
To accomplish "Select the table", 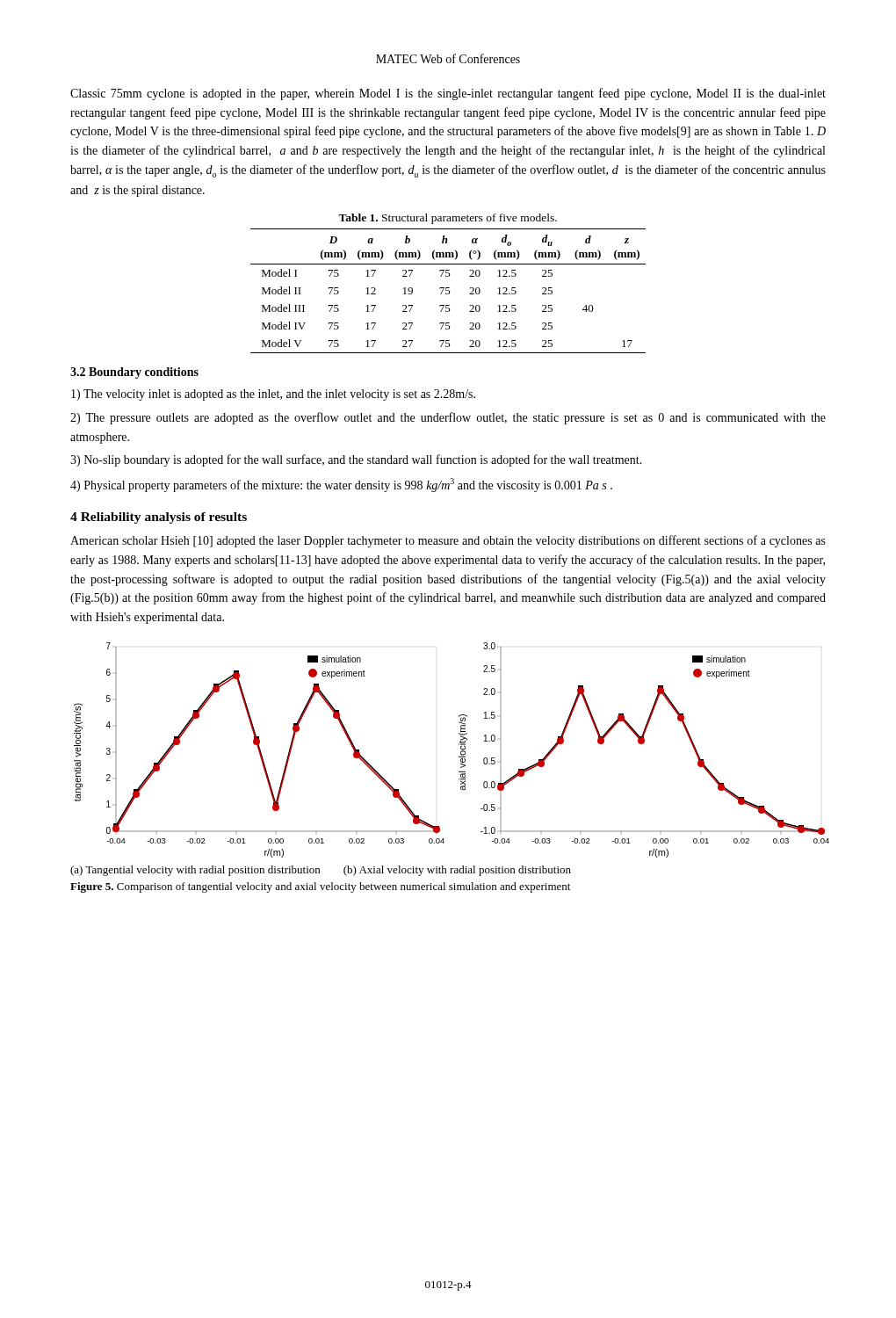I will coord(448,291).
